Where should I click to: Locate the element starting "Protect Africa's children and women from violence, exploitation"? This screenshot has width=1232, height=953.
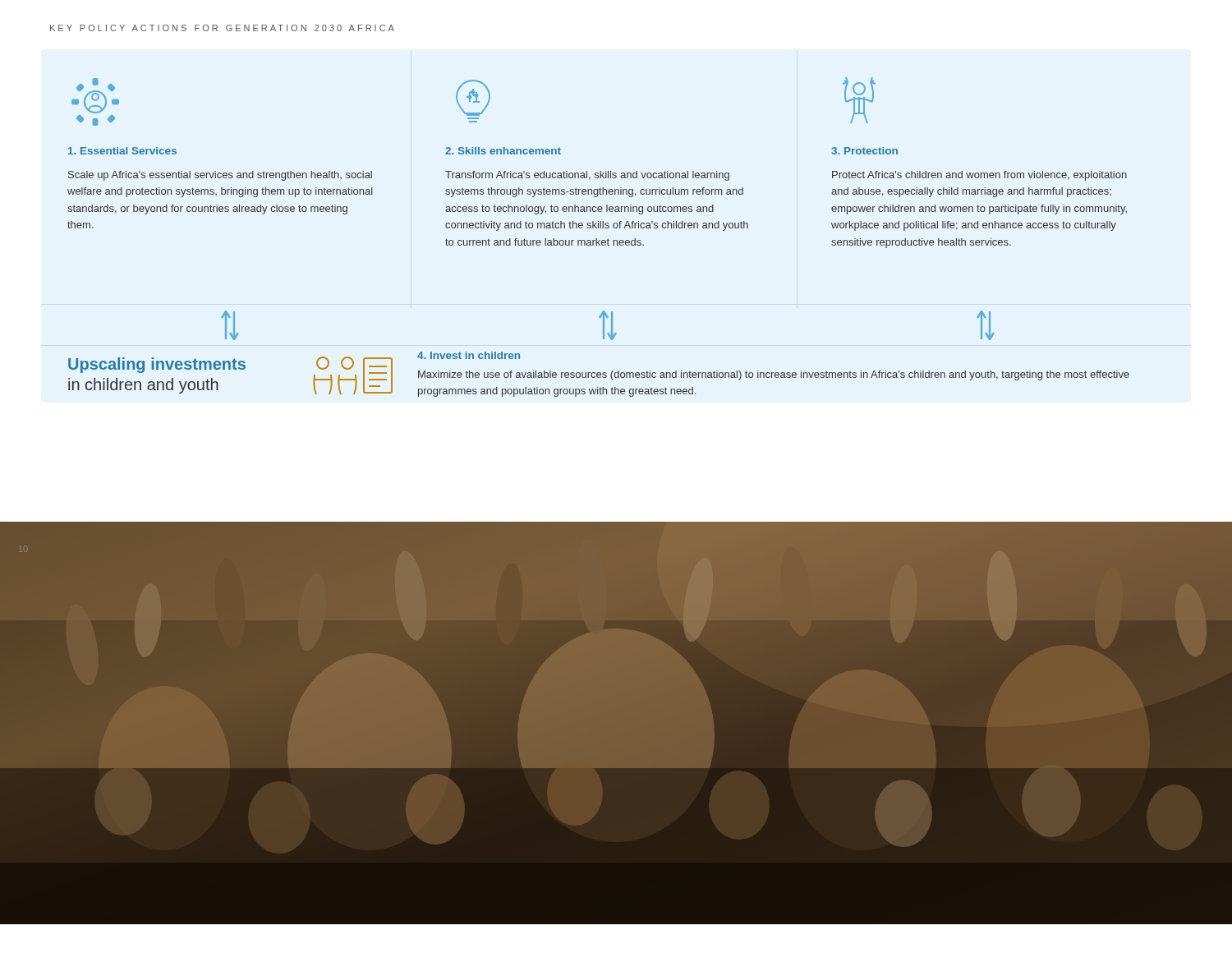(980, 208)
